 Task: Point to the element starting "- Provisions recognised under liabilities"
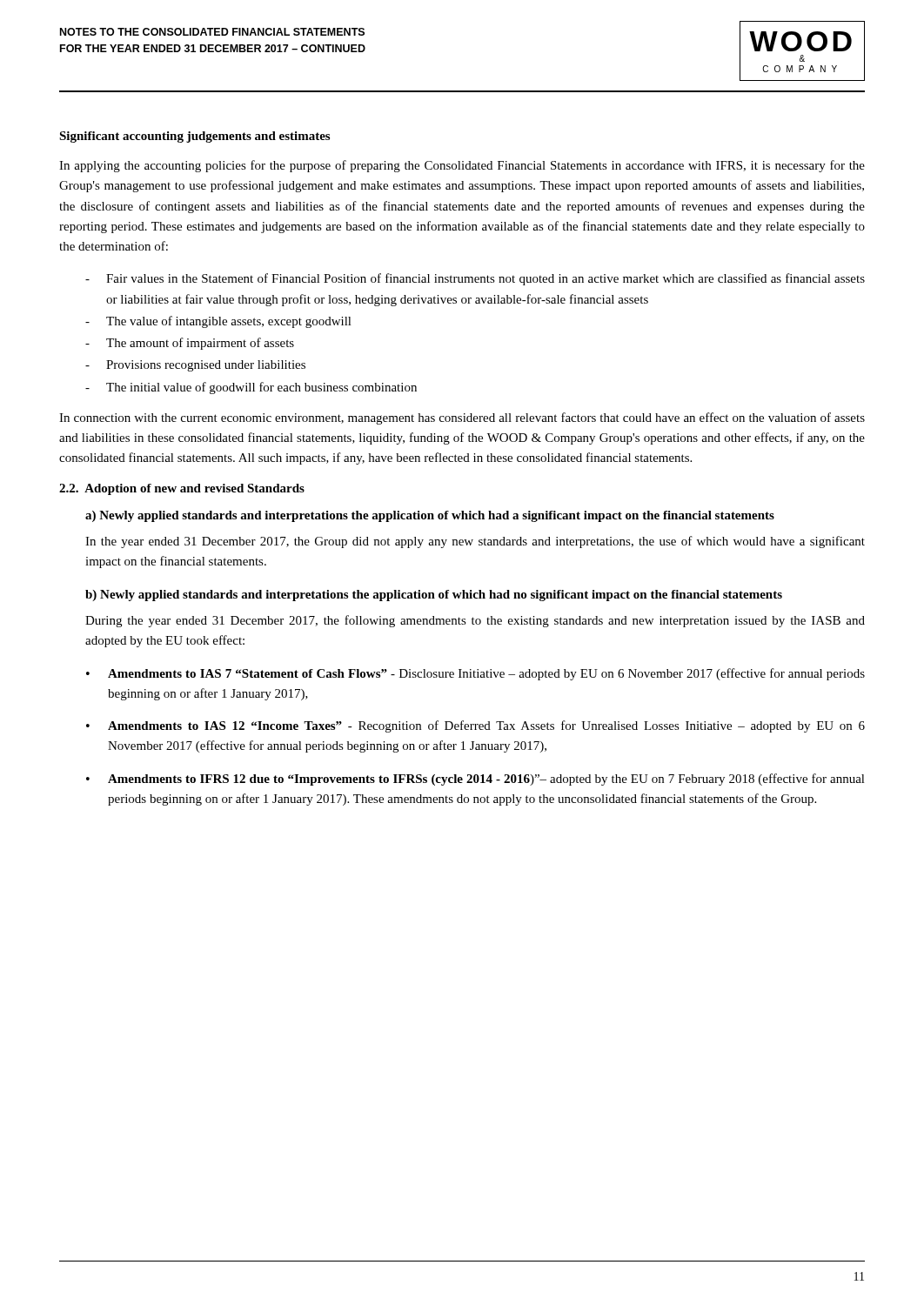(196, 365)
